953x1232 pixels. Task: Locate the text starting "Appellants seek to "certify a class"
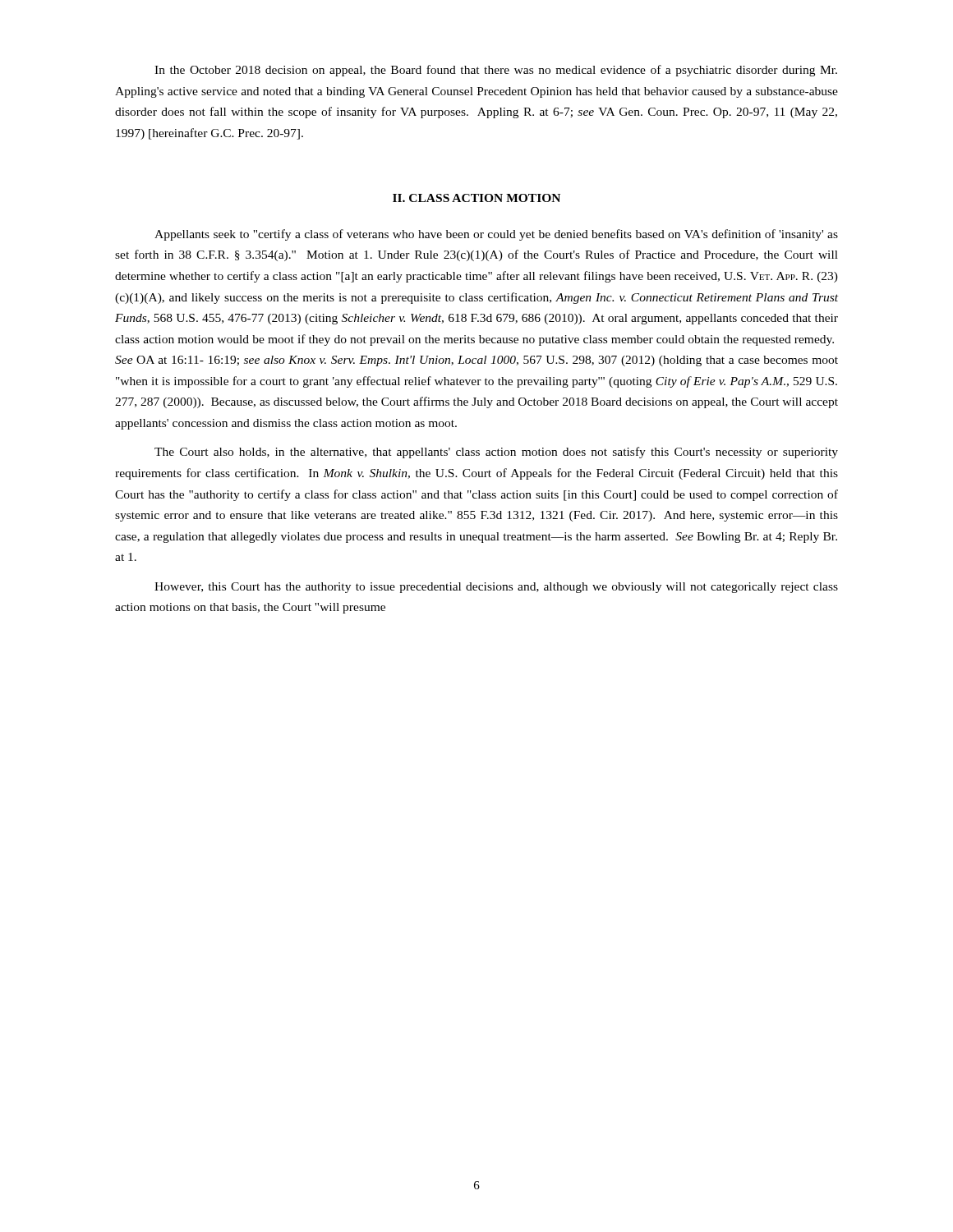pyautogui.click(x=476, y=328)
